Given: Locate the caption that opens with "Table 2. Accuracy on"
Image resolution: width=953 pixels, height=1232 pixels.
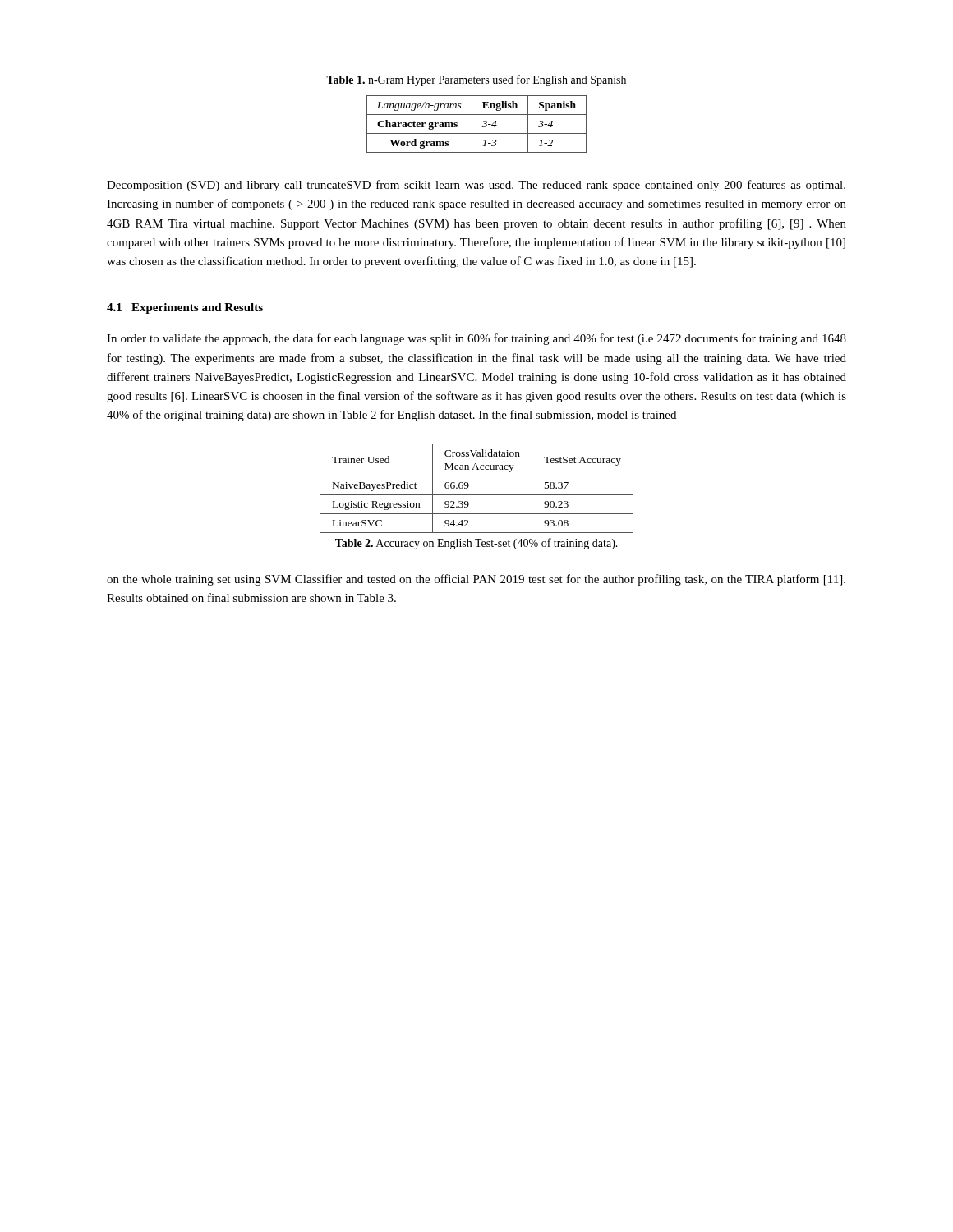Looking at the screenshot, I should click(476, 543).
